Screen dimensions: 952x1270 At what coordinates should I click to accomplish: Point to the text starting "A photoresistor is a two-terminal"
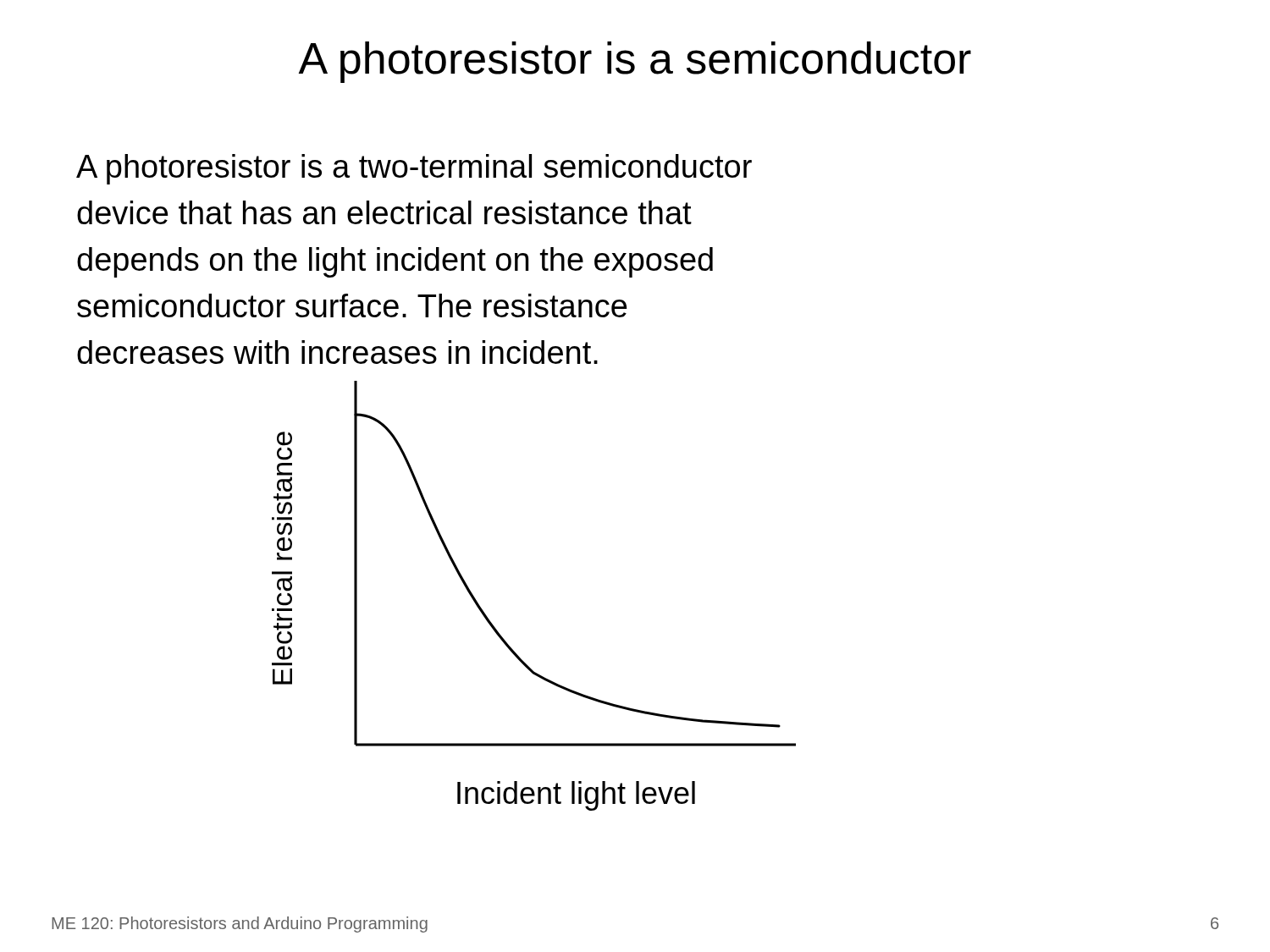(x=414, y=260)
